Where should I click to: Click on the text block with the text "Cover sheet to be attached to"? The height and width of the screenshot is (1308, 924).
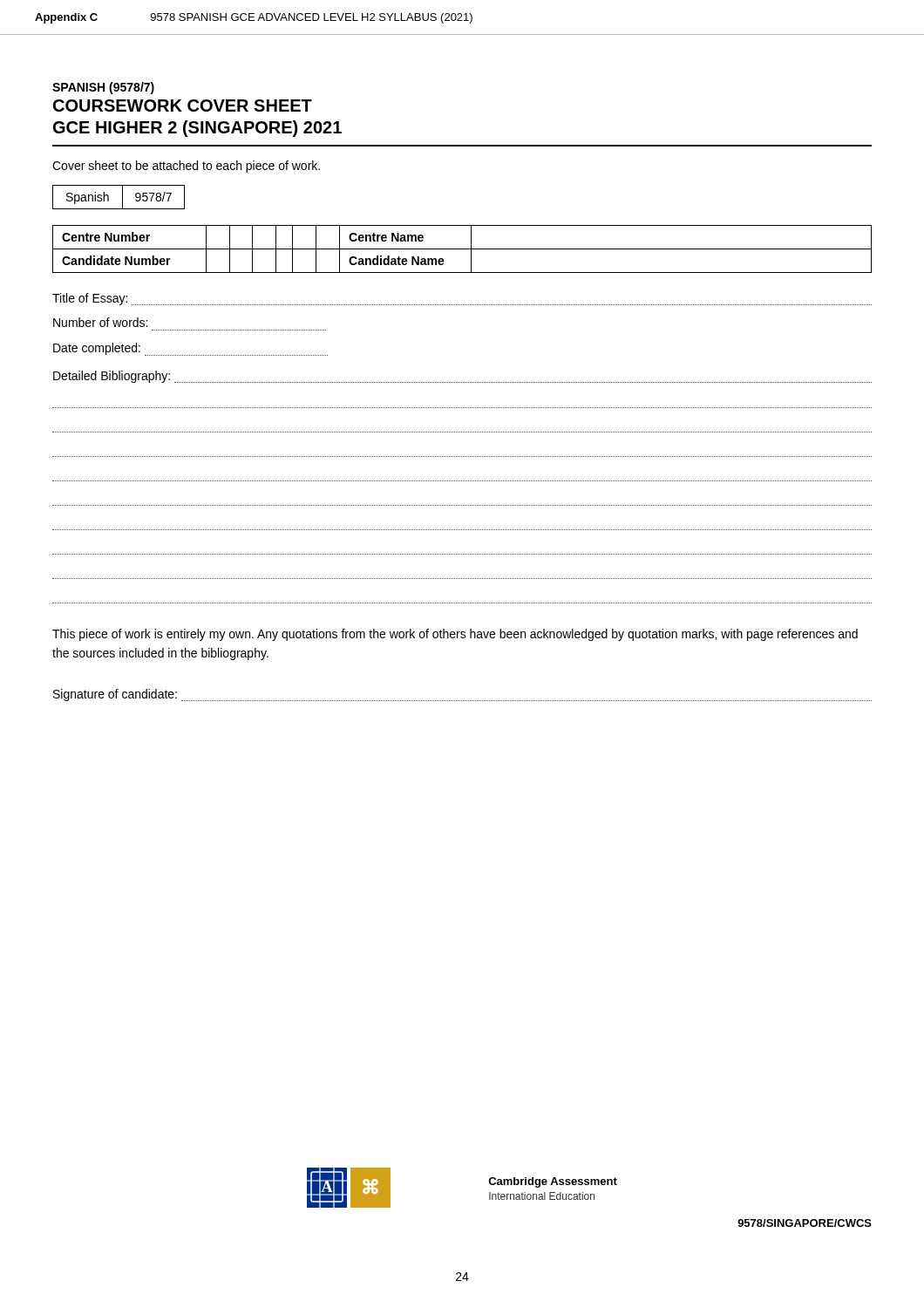[x=187, y=166]
